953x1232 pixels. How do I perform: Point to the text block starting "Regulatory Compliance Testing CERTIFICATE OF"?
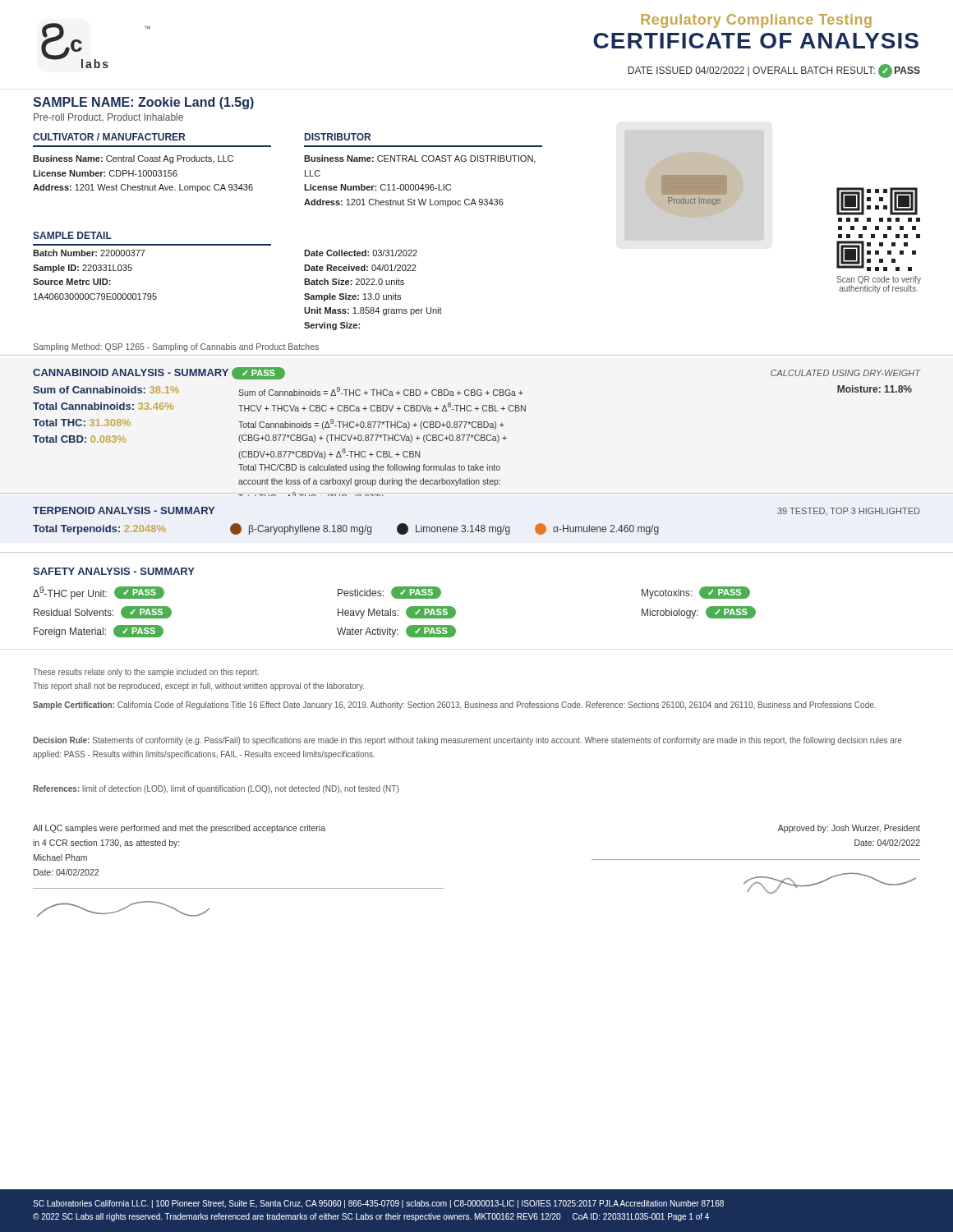click(x=756, y=33)
